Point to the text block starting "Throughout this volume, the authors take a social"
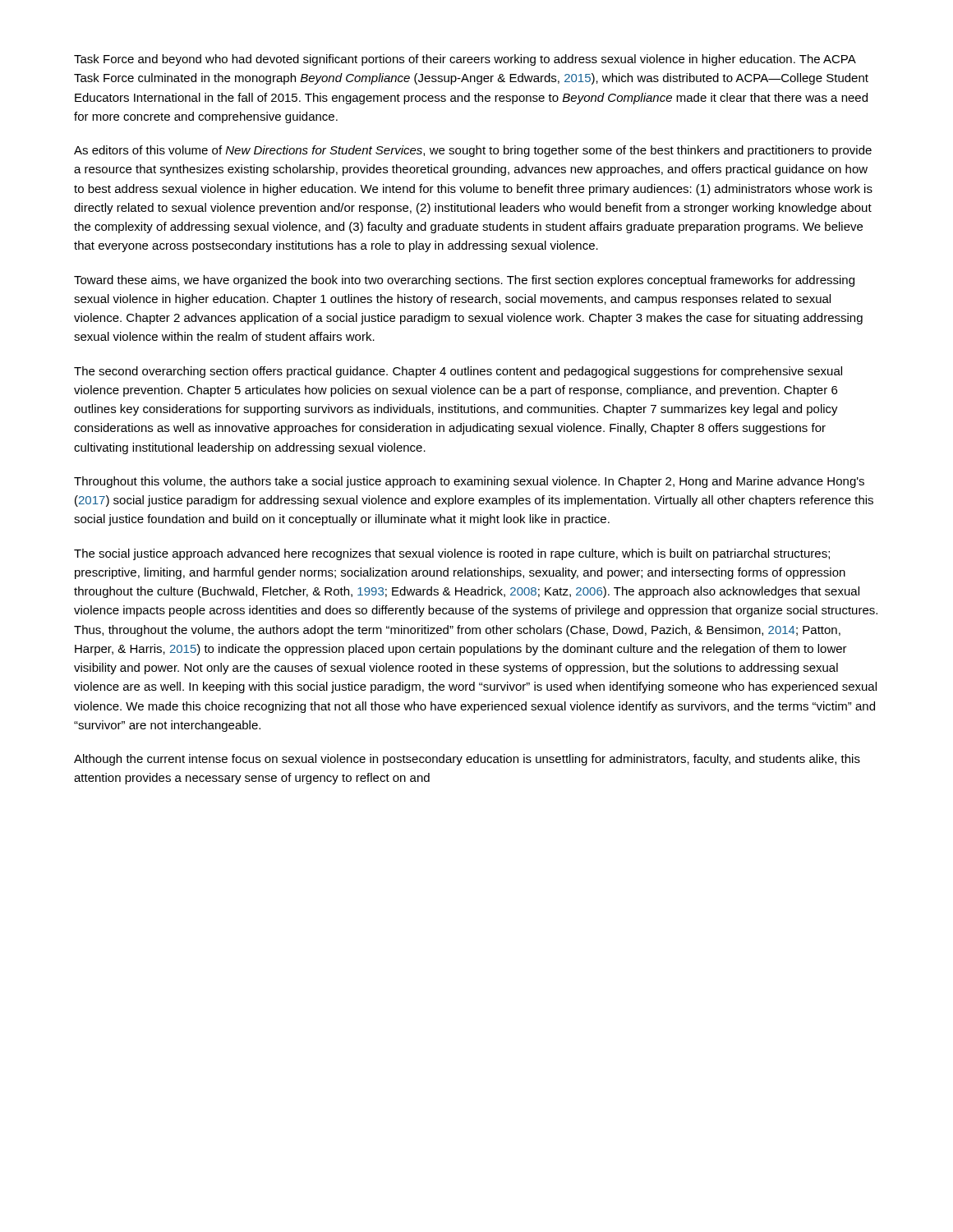Viewport: 953px width, 1232px height. point(474,500)
